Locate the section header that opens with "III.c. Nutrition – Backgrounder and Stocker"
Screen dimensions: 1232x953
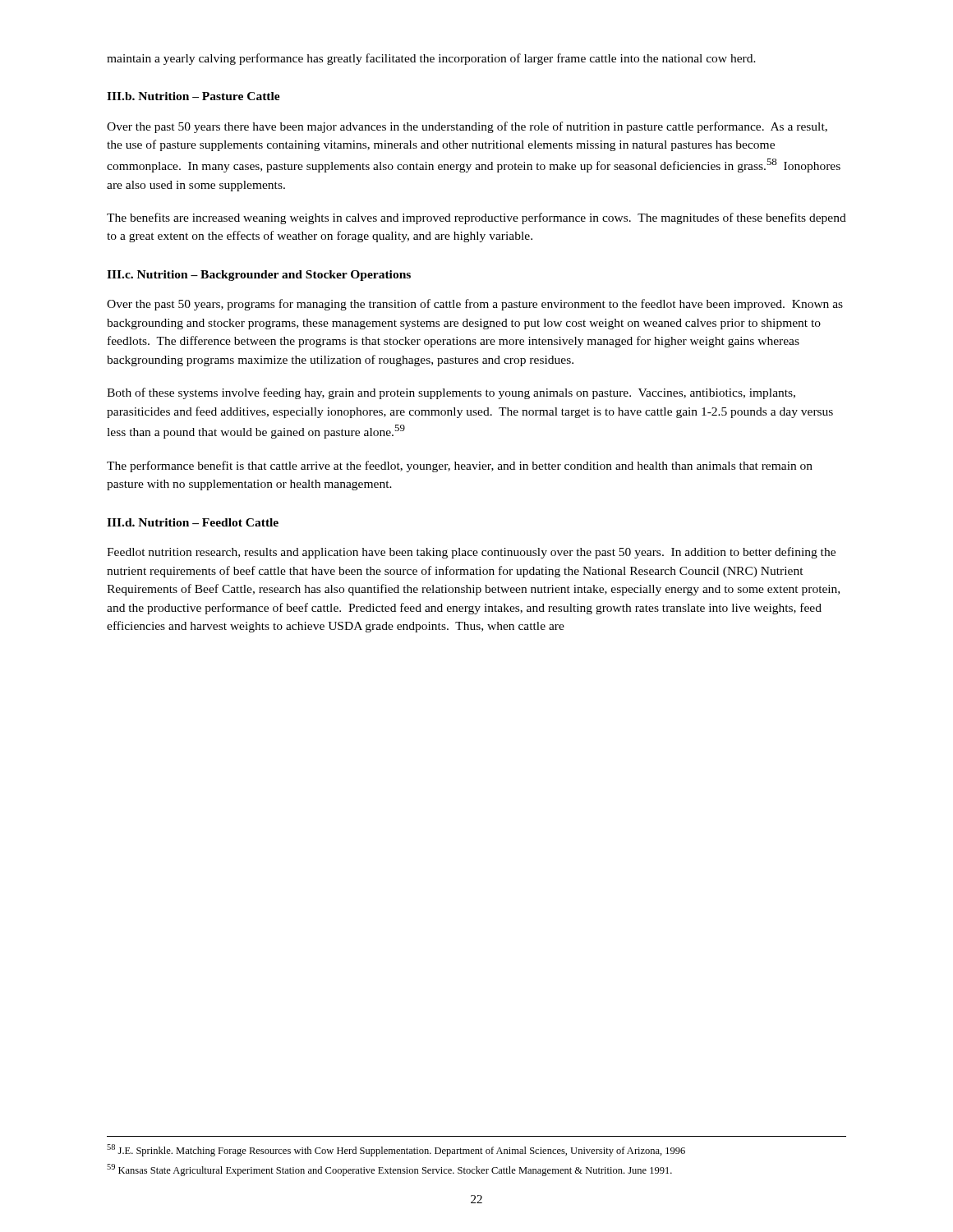click(259, 274)
